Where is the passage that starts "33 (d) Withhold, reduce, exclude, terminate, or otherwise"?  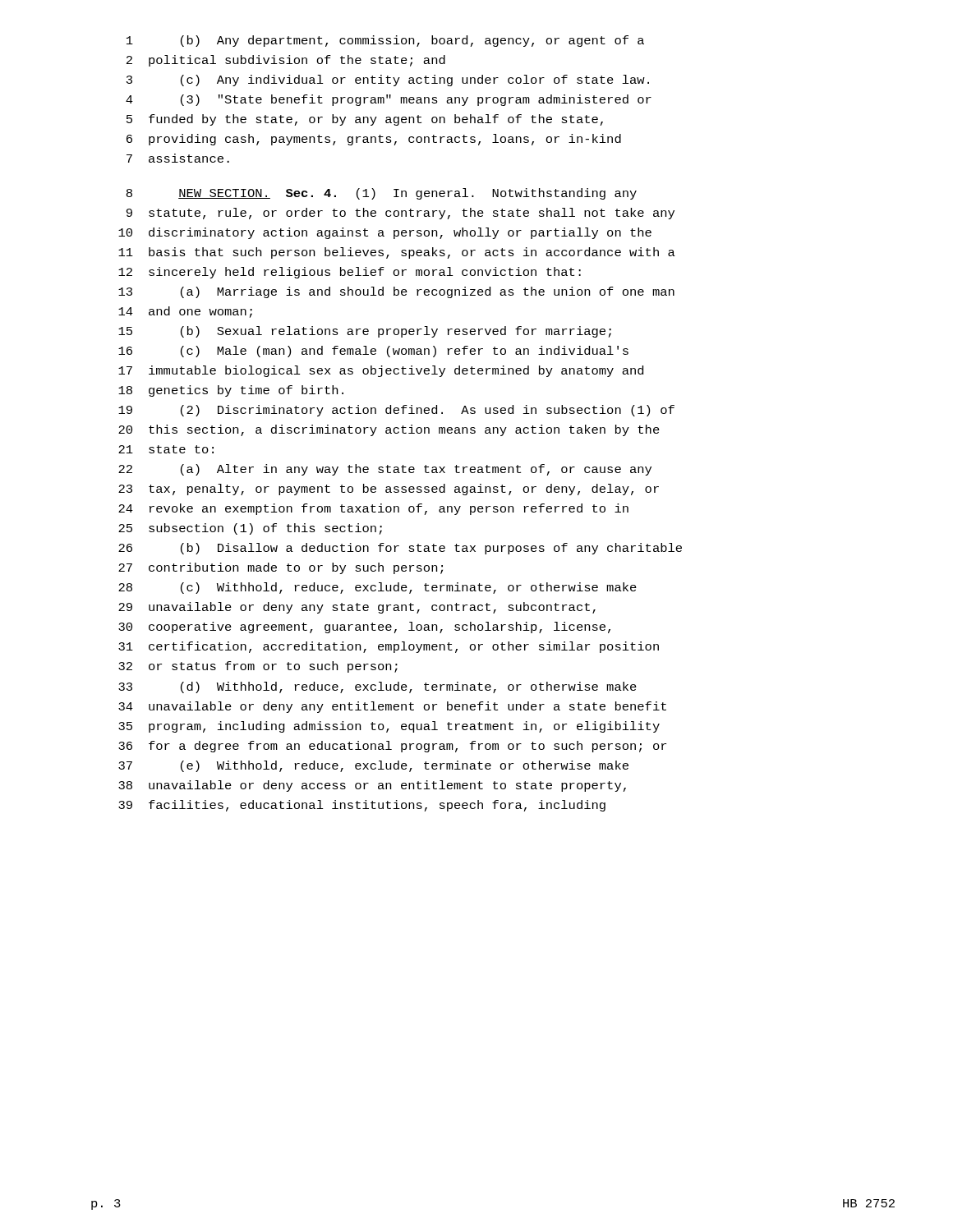[x=493, y=717]
